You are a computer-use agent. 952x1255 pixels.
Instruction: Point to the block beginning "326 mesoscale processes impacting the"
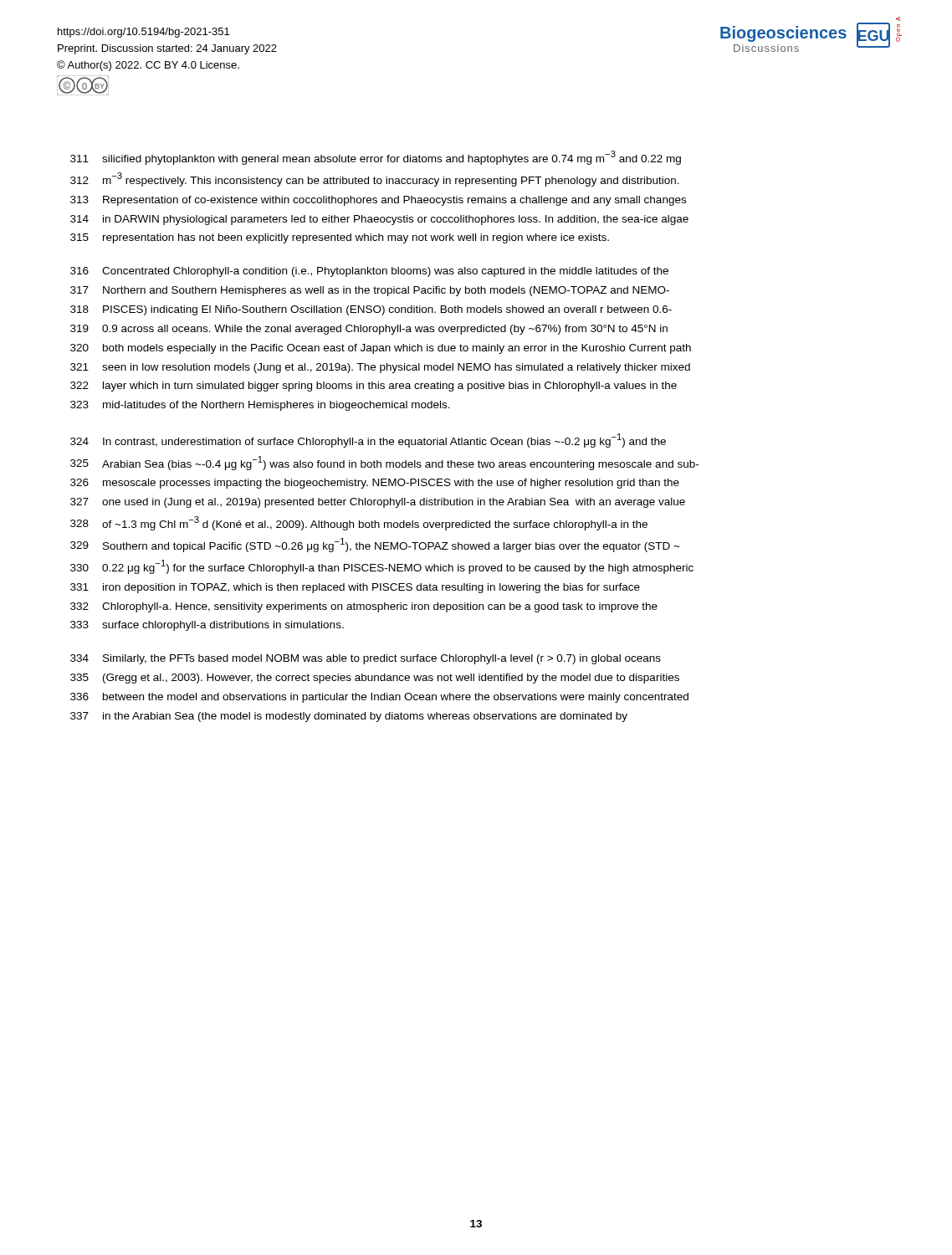[x=368, y=483]
